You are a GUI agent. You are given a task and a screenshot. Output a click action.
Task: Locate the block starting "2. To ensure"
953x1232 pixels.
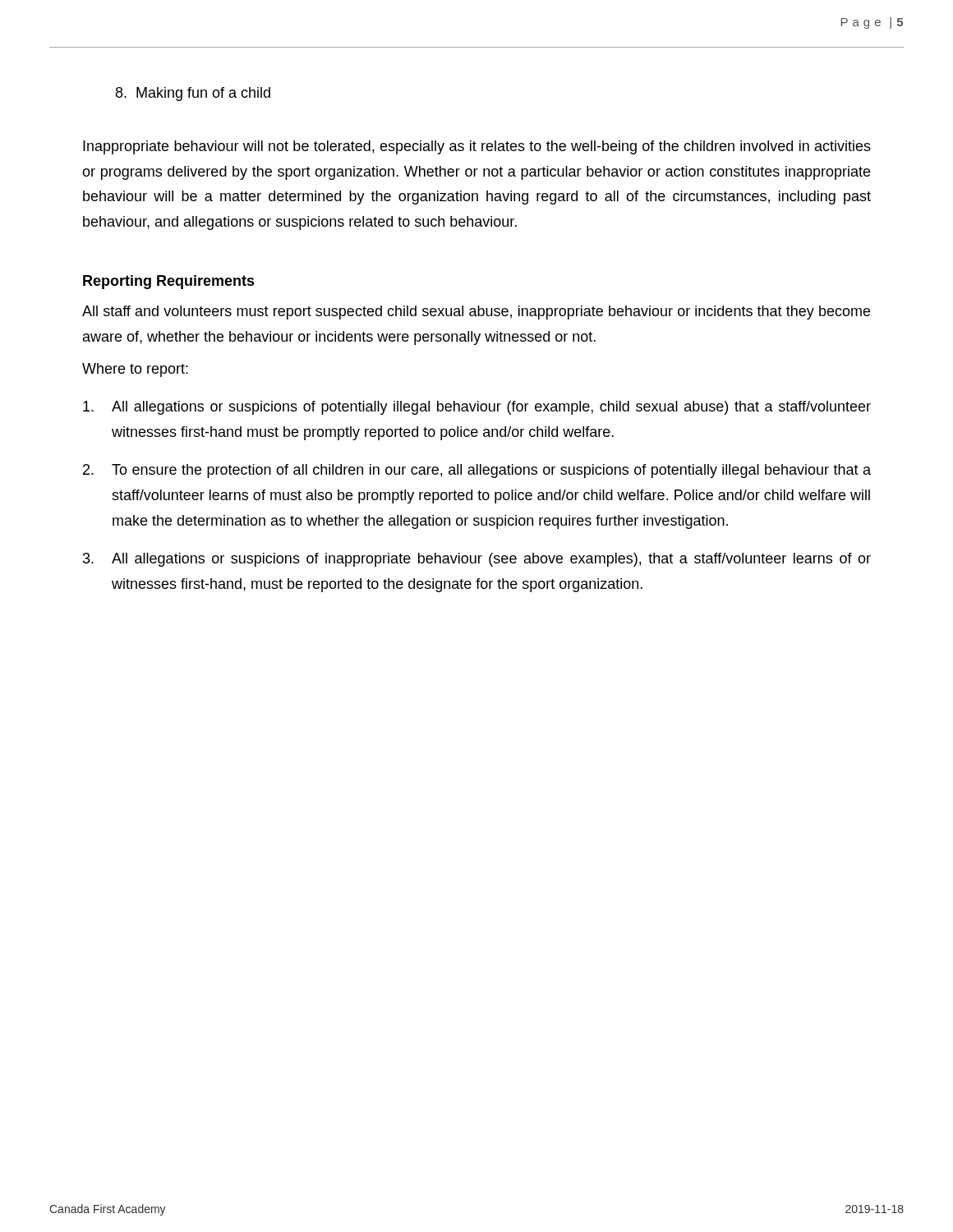coord(476,496)
